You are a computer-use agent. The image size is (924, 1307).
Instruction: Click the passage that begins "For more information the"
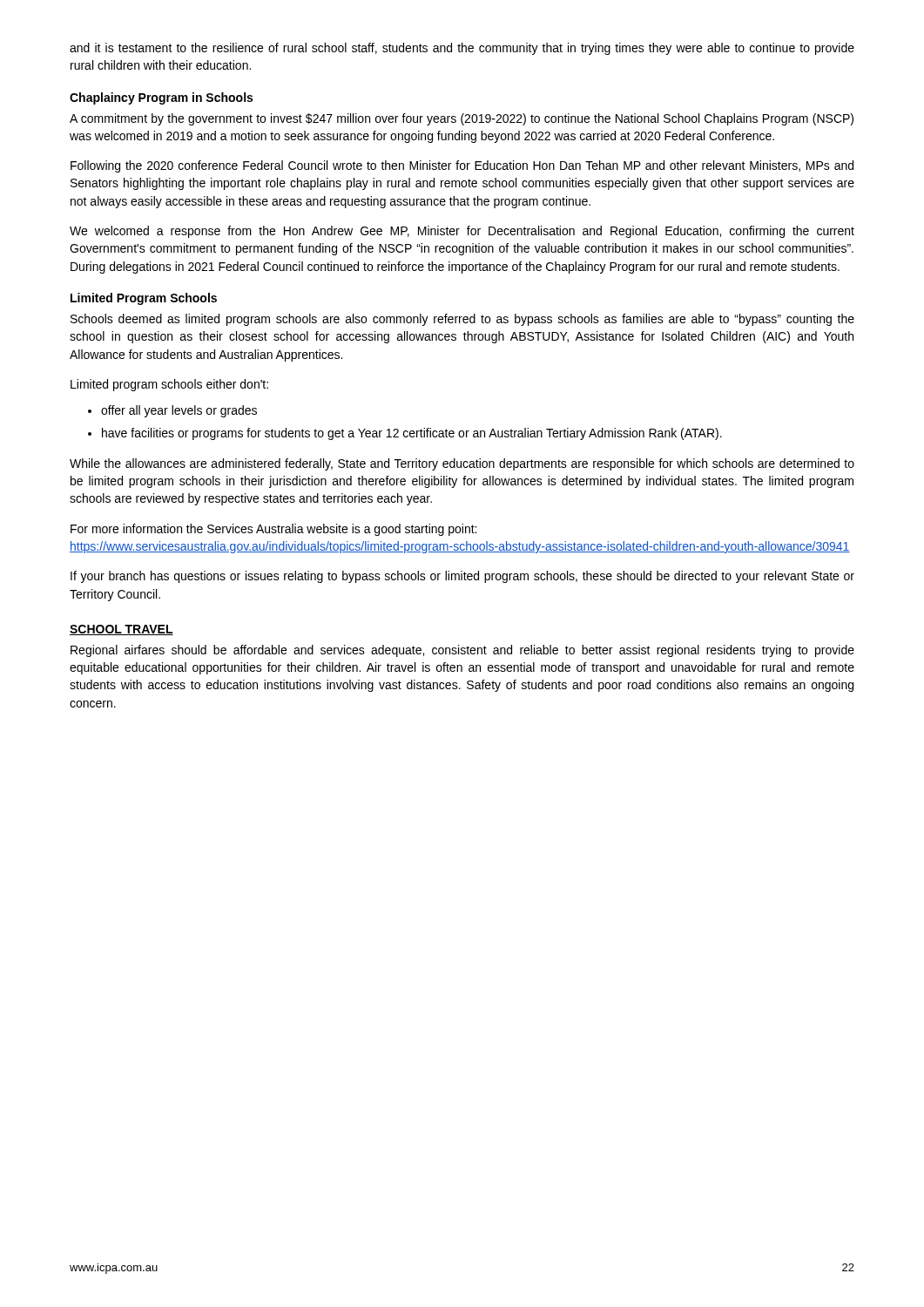pyautogui.click(x=460, y=537)
